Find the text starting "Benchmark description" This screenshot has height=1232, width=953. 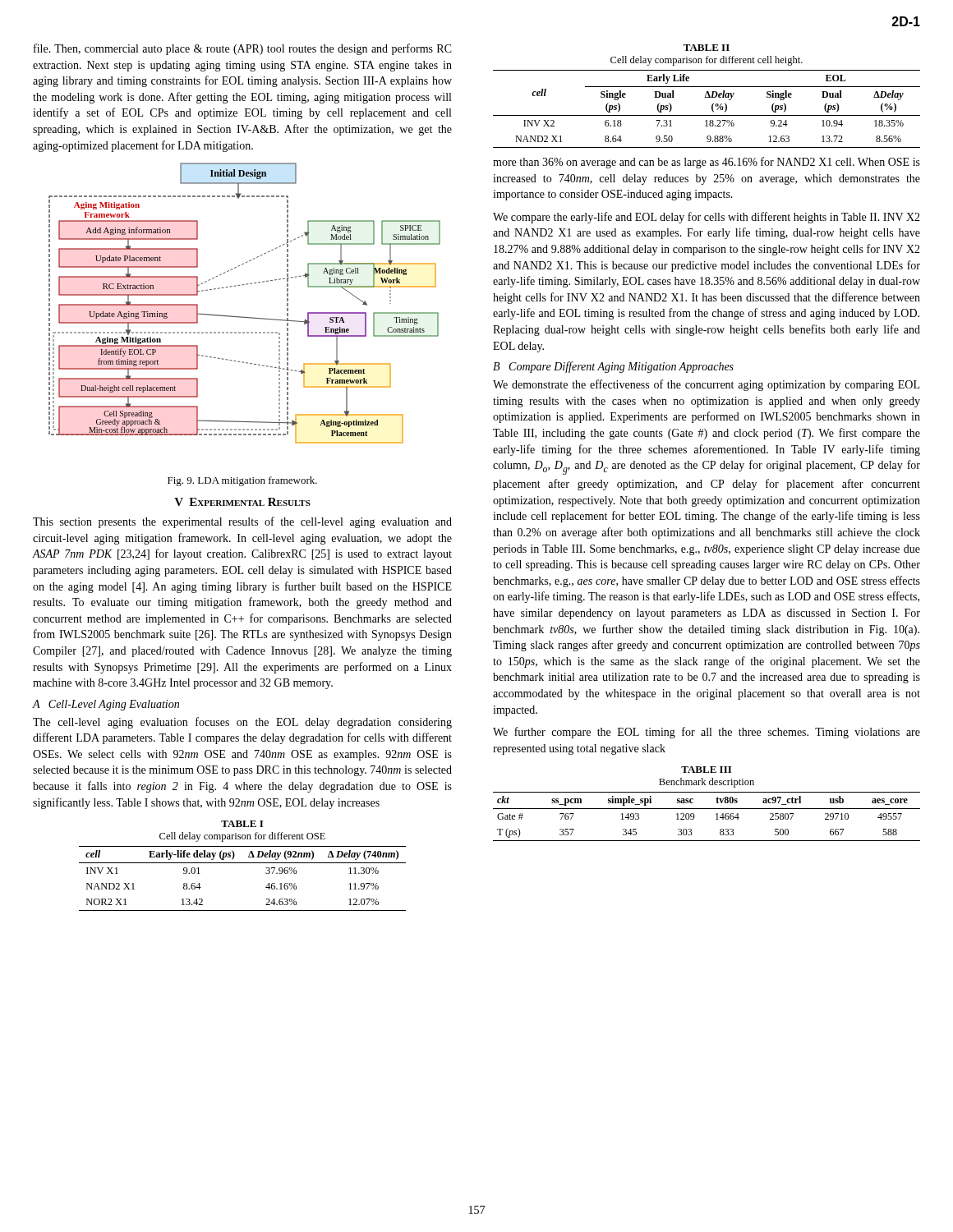point(707,782)
